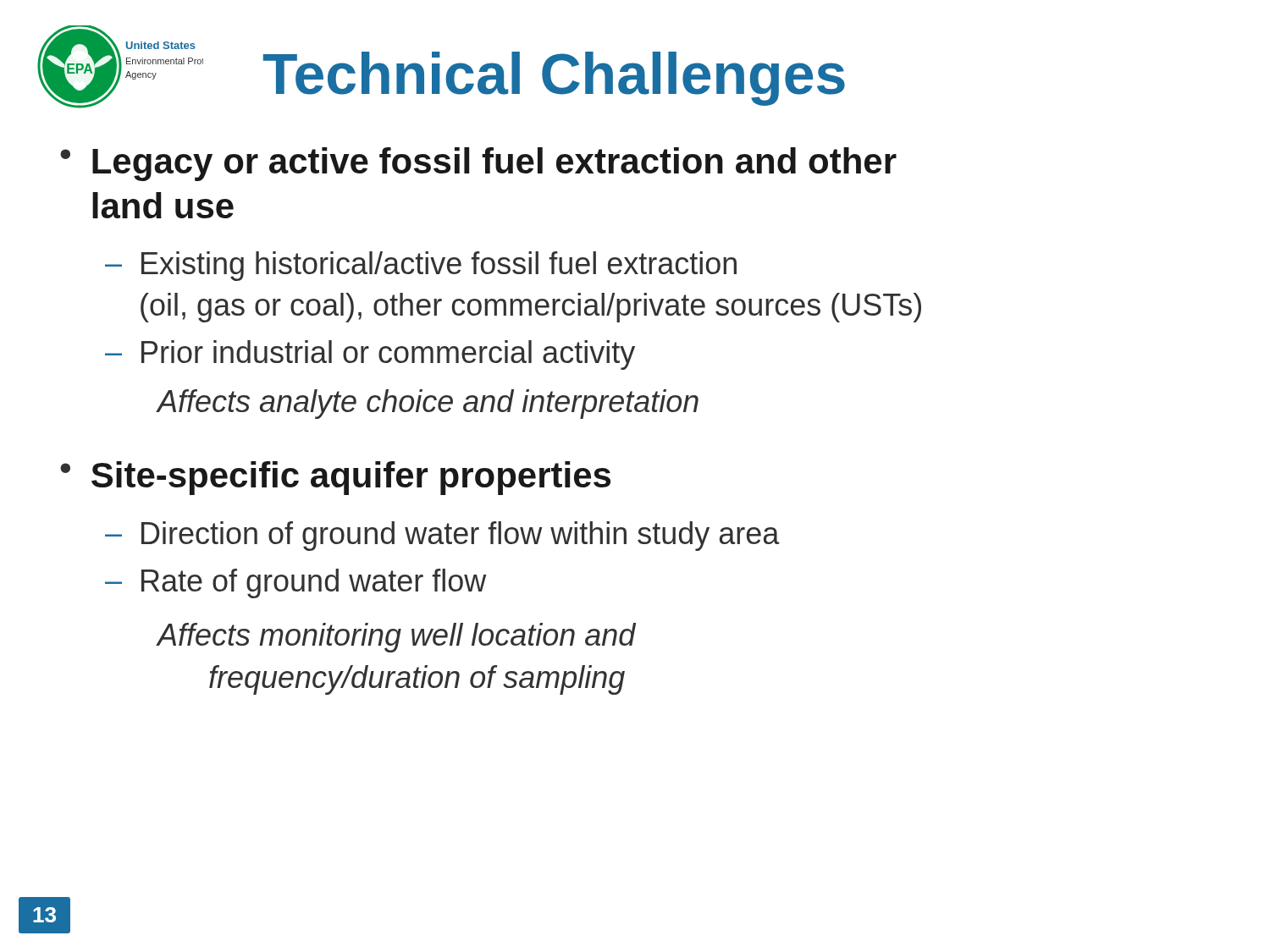Click a logo
Viewport: 1270px width, 952px height.
click(x=123, y=74)
